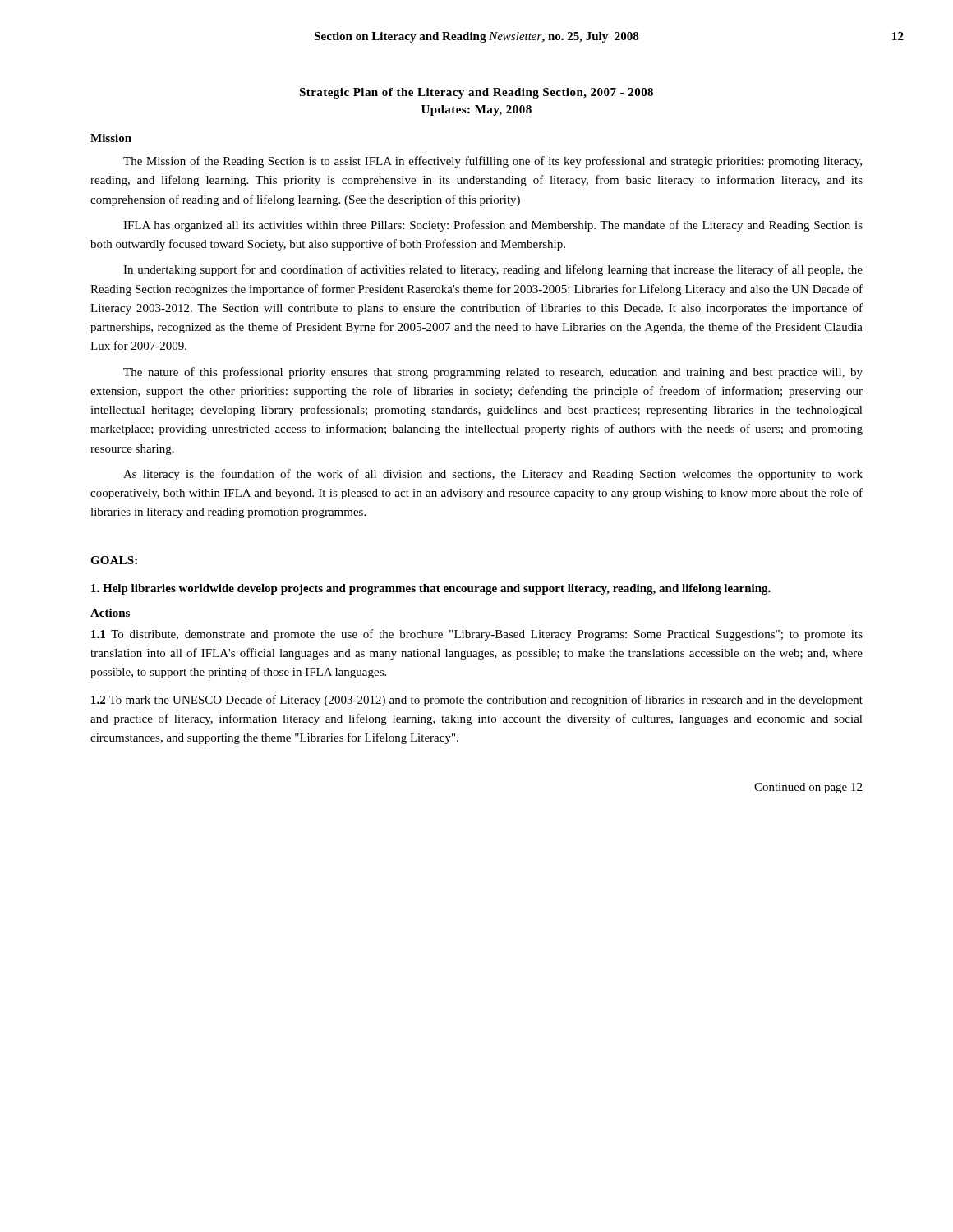The width and height of the screenshot is (953, 1232).
Task: Point to the block beginning "2 To mark the UNESCO Decade of Literacy"
Action: click(x=476, y=718)
